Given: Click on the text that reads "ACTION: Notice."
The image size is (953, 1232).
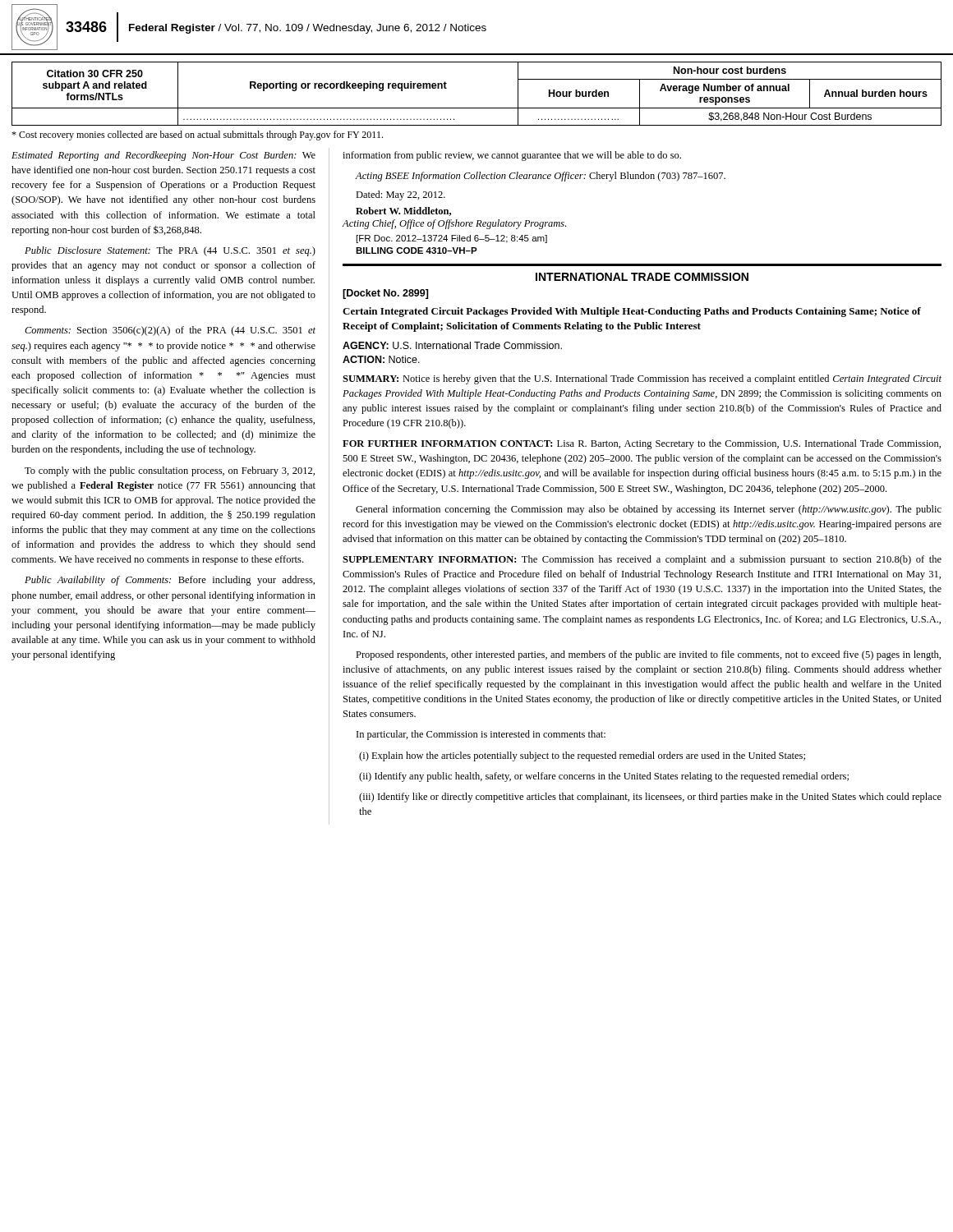Looking at the screenshot, I should [x=381, y=359].
